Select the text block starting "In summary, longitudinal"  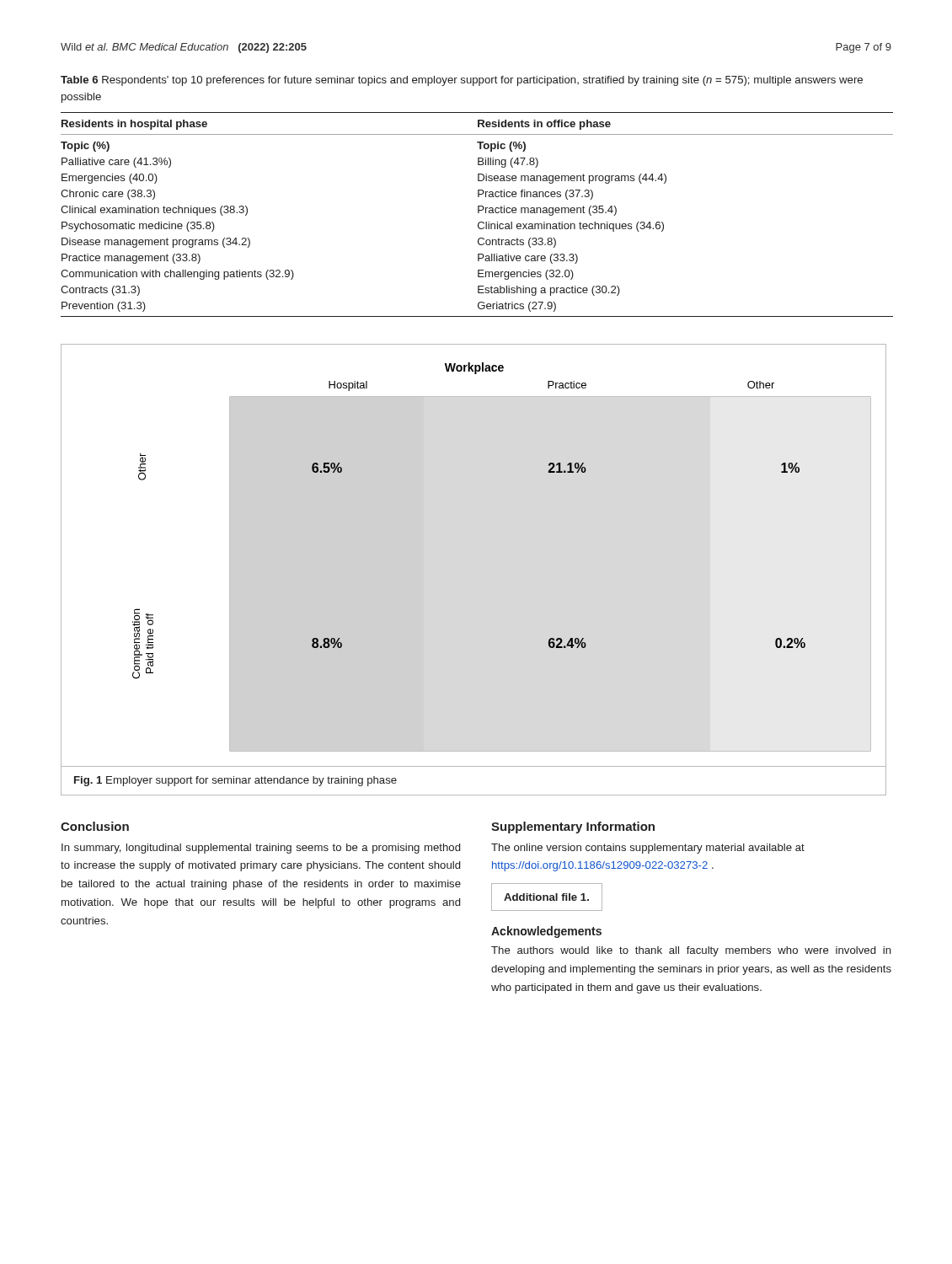tap(261, 884)
